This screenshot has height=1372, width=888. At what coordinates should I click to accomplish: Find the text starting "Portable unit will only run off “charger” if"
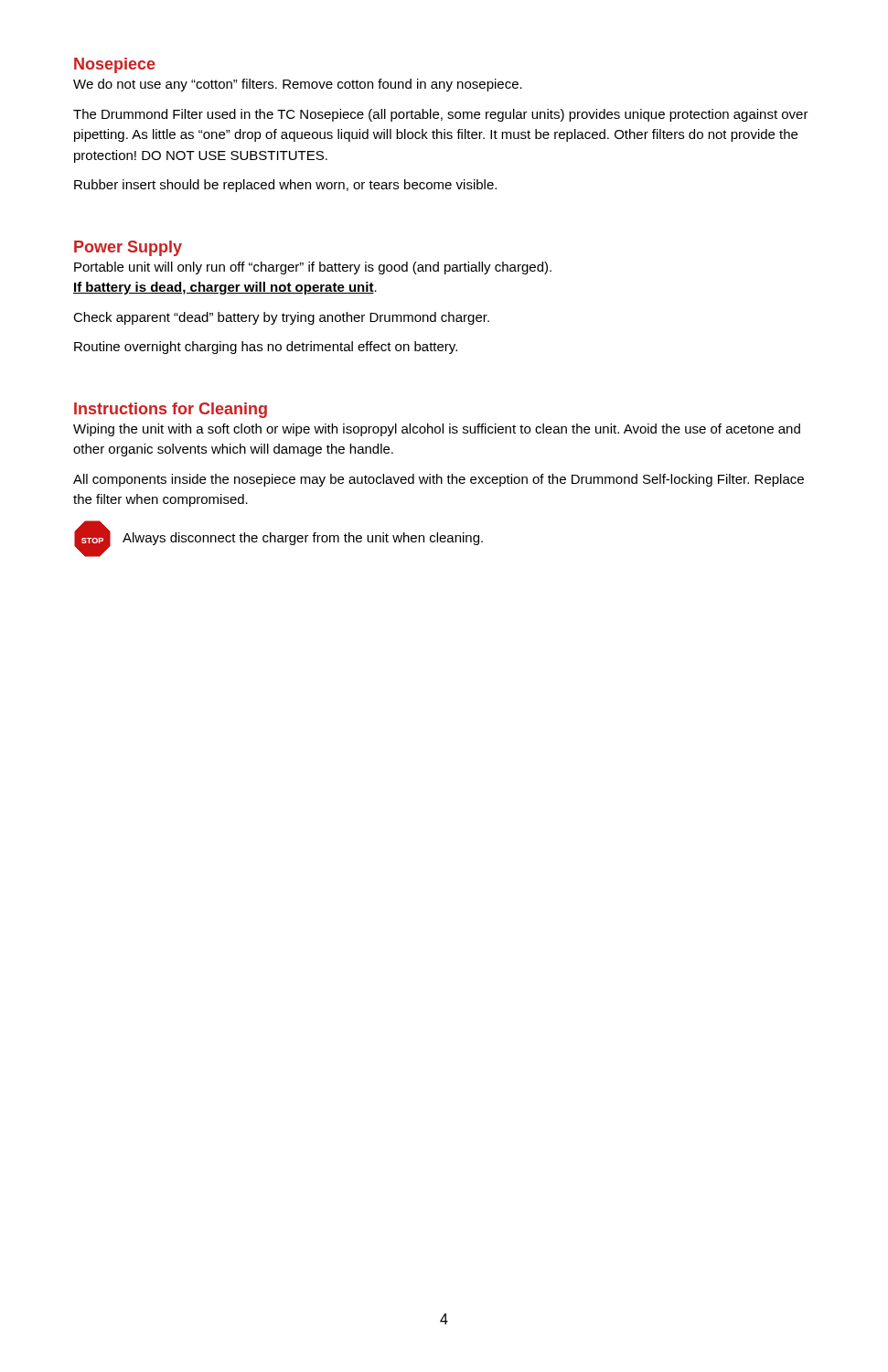click(313, 276)
